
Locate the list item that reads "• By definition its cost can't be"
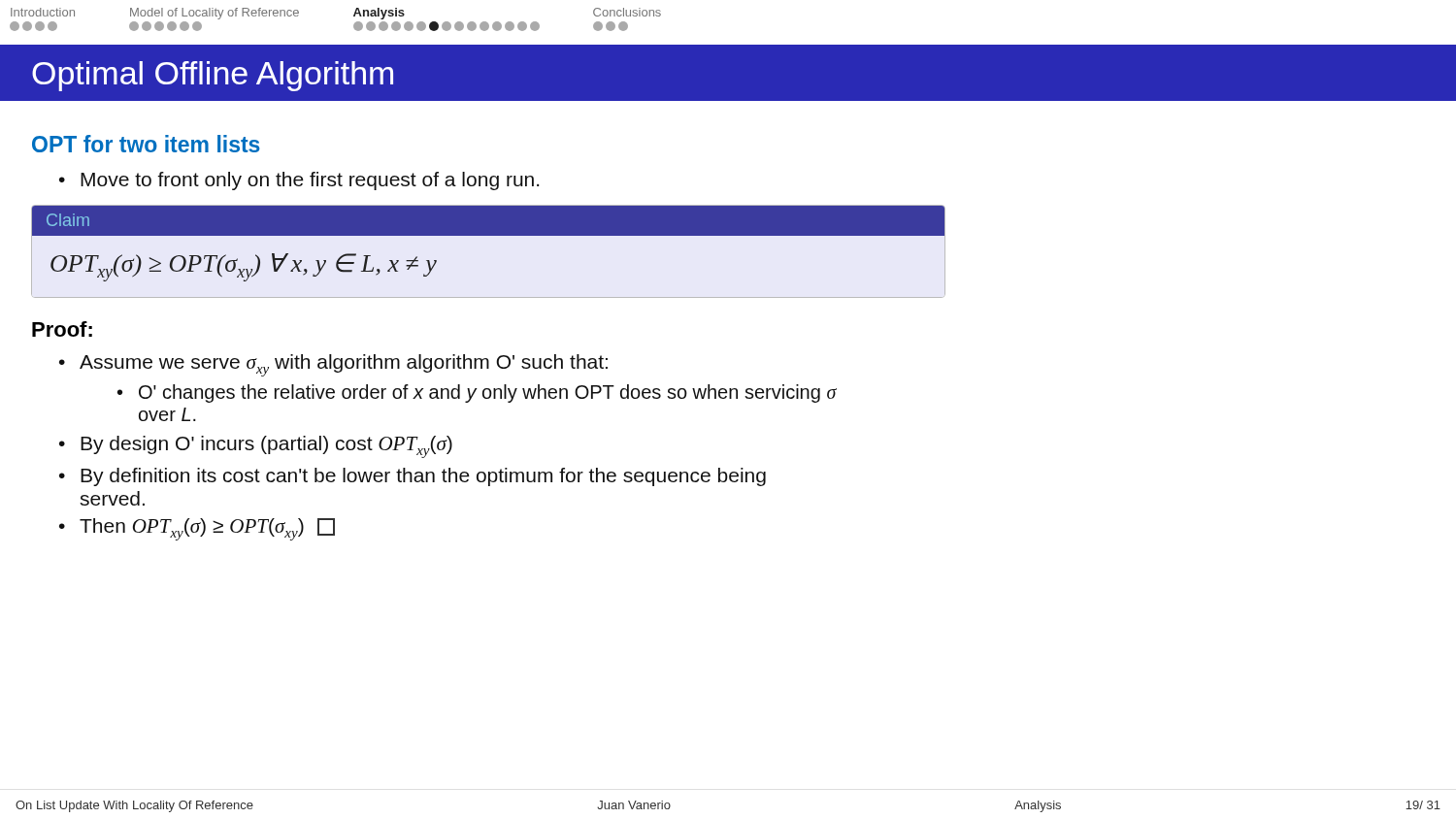742,487
